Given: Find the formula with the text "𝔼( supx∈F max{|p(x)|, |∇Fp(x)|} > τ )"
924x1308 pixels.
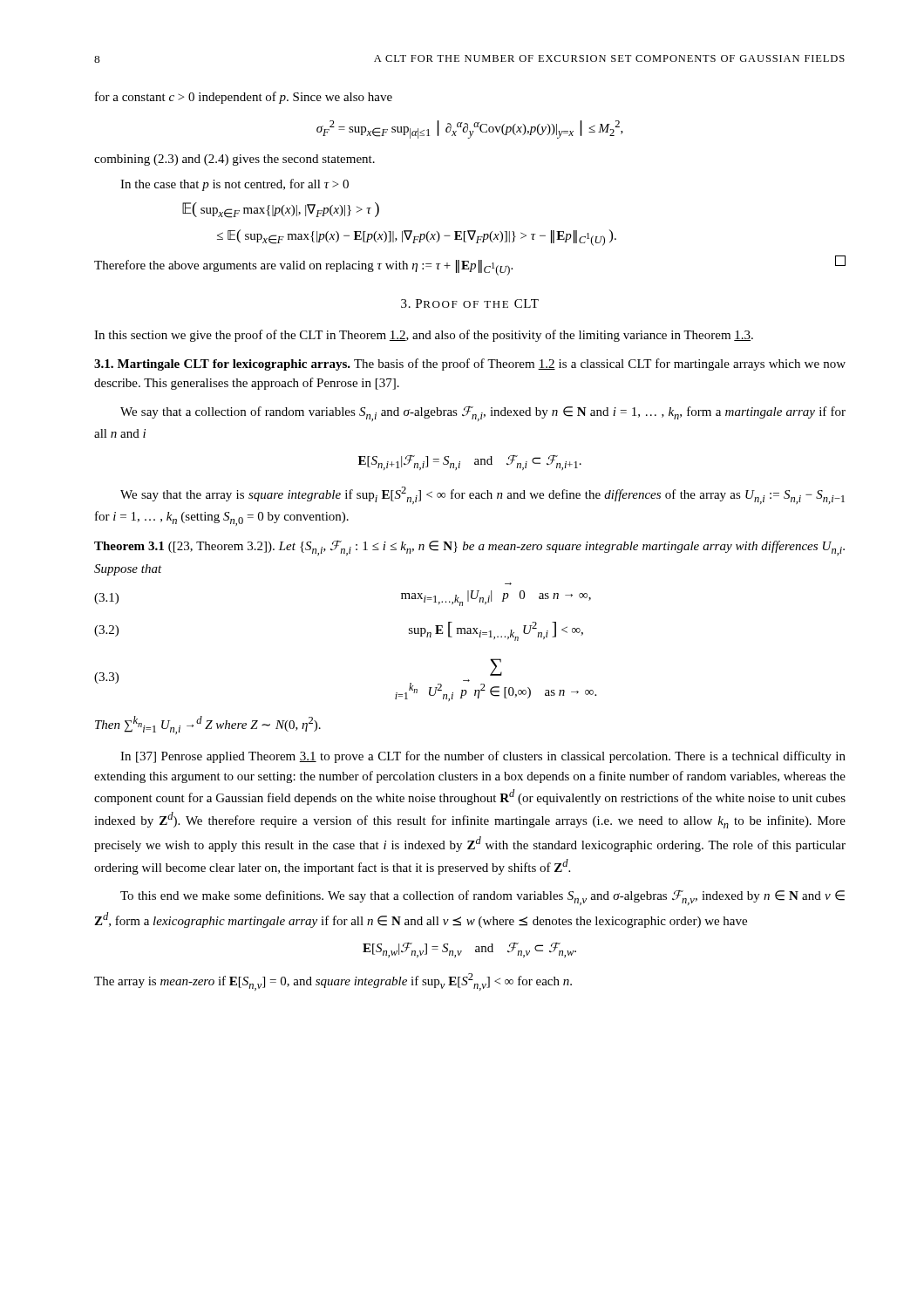Looking at the screenshot, I should (280, 210).
